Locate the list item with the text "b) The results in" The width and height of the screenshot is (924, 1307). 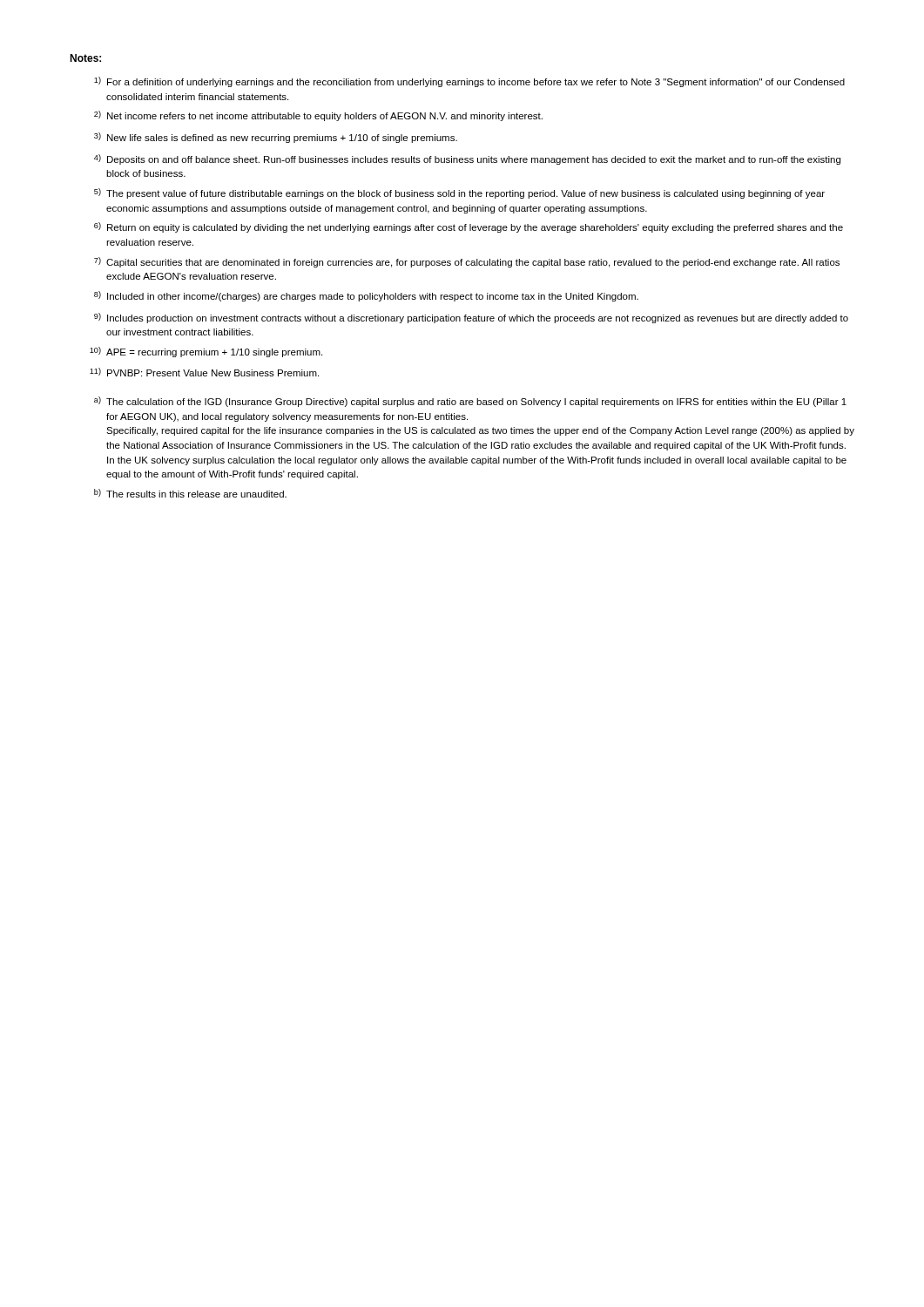coord(190,493)
